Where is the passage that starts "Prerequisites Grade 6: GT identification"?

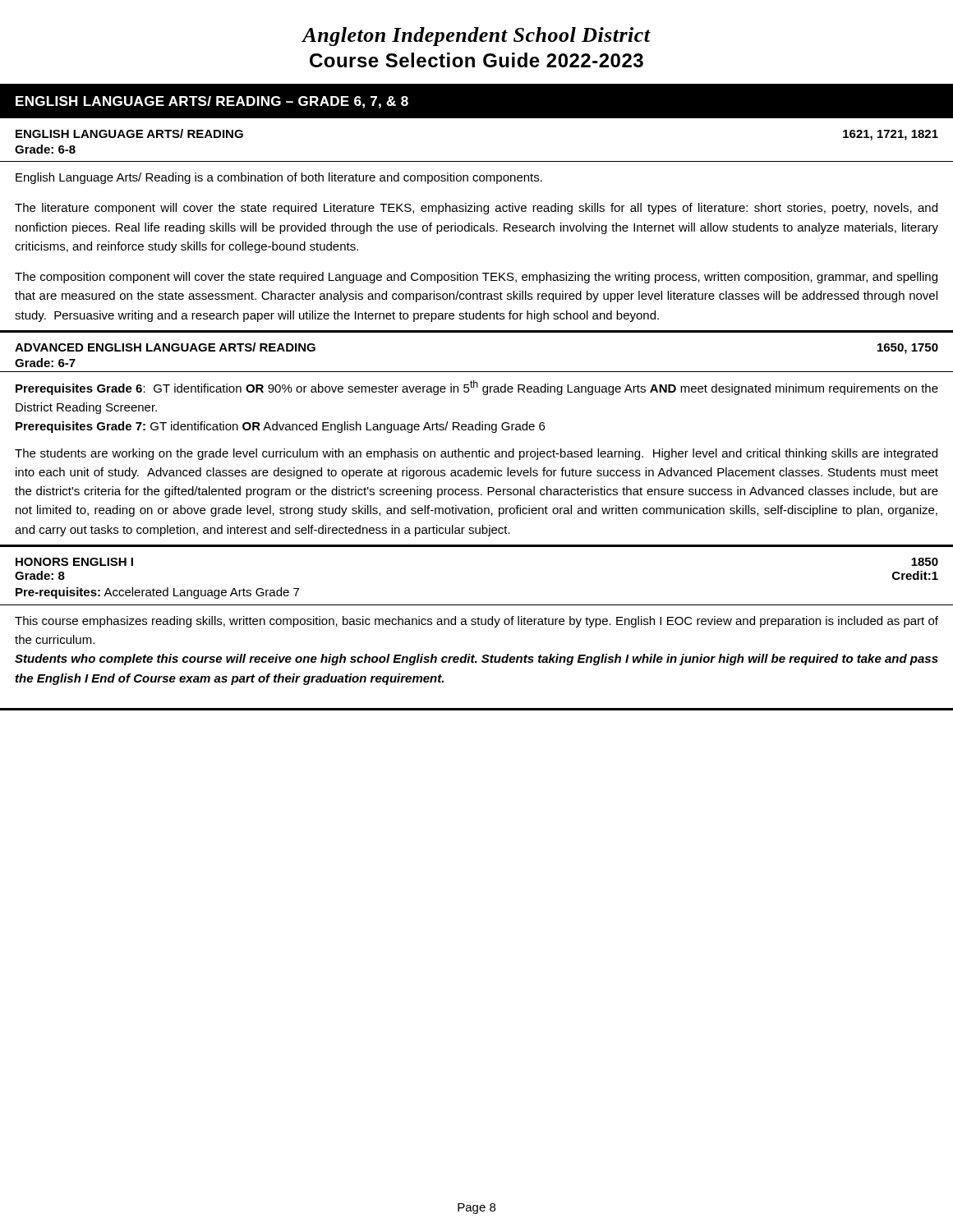point(477,388)
